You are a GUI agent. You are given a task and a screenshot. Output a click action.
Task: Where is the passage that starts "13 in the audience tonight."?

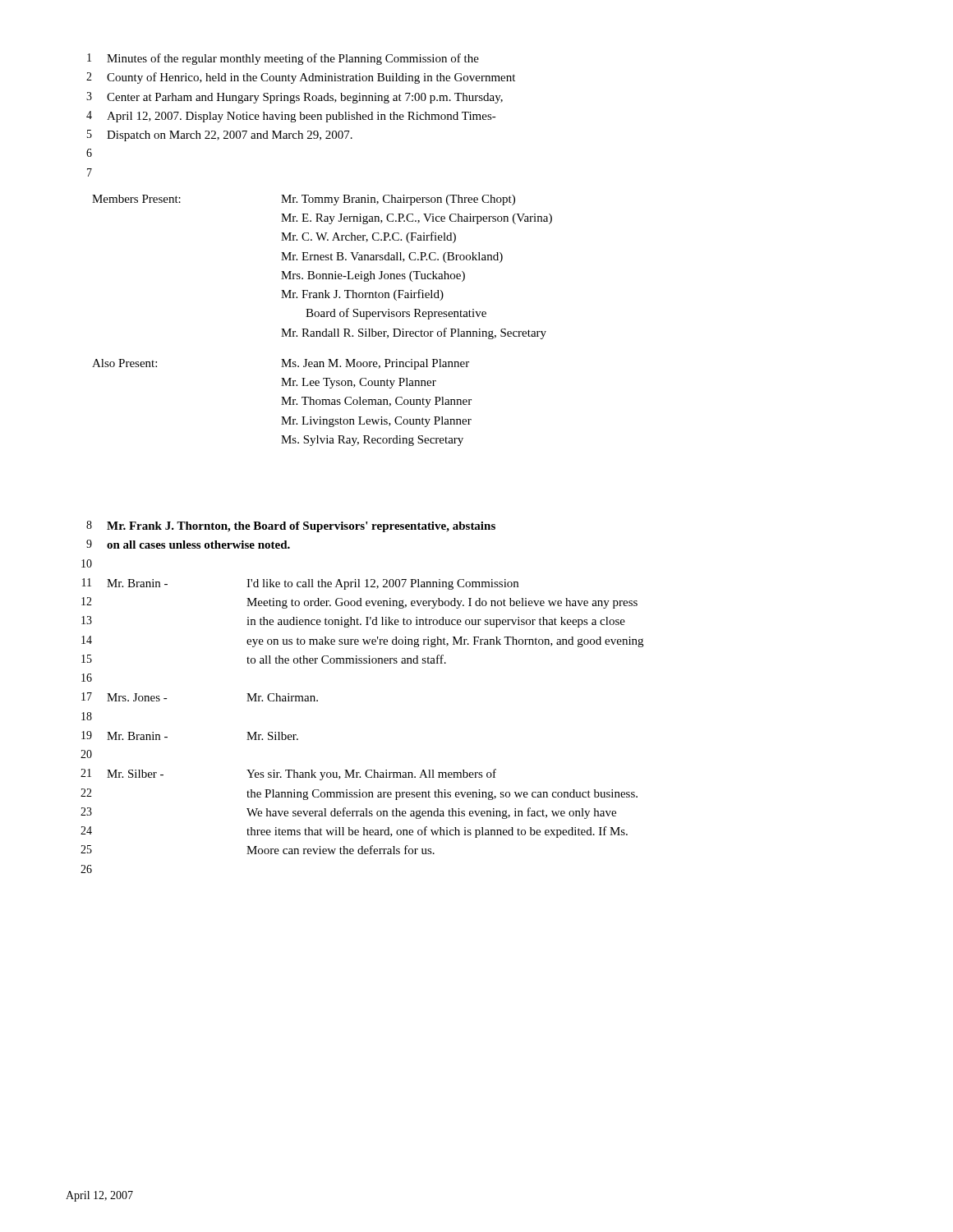click(x=476, y=622)
